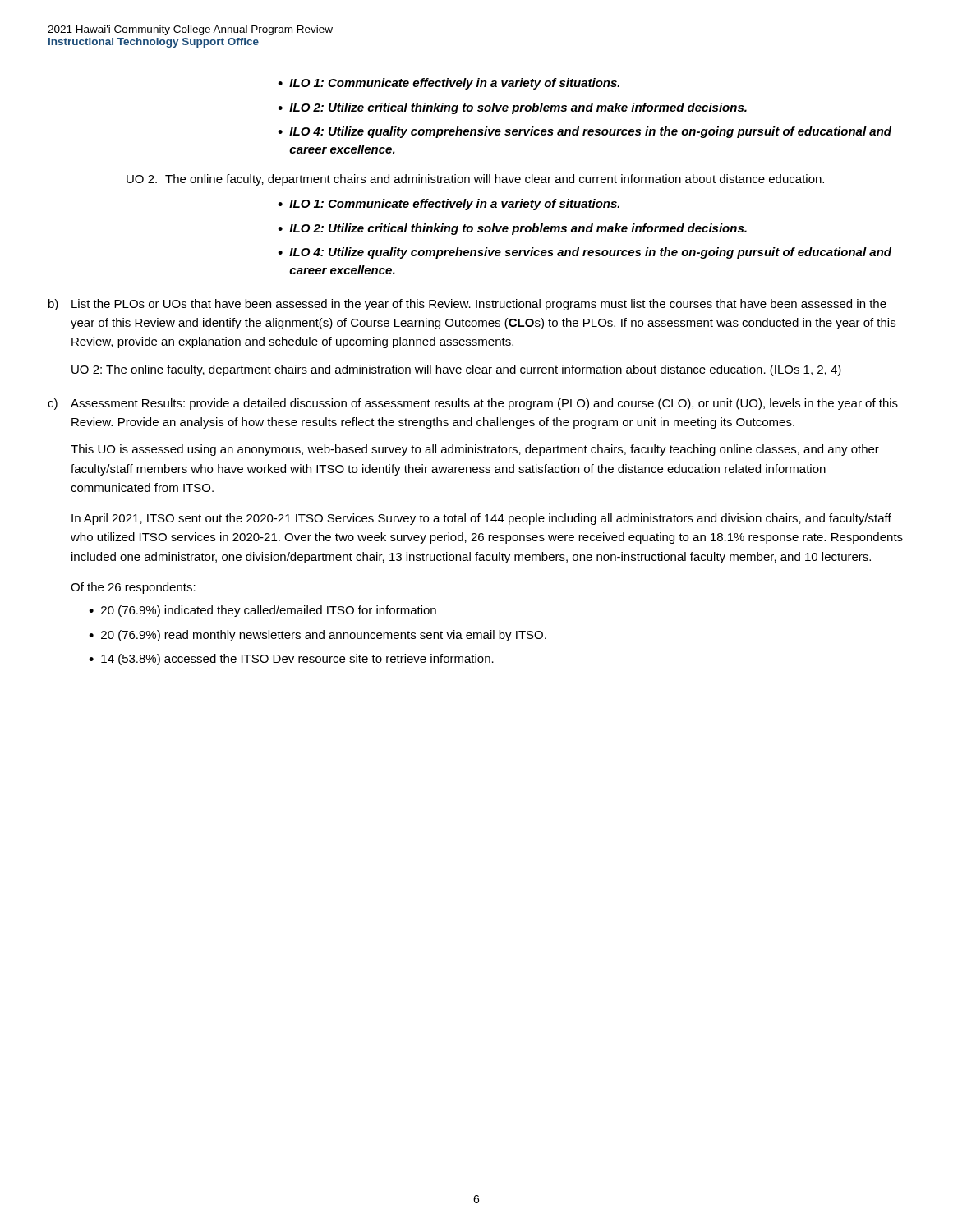Find the block on this page that starts "• 14 (53.8%) accessed the"
The image size is (953, 1232).
497,660
